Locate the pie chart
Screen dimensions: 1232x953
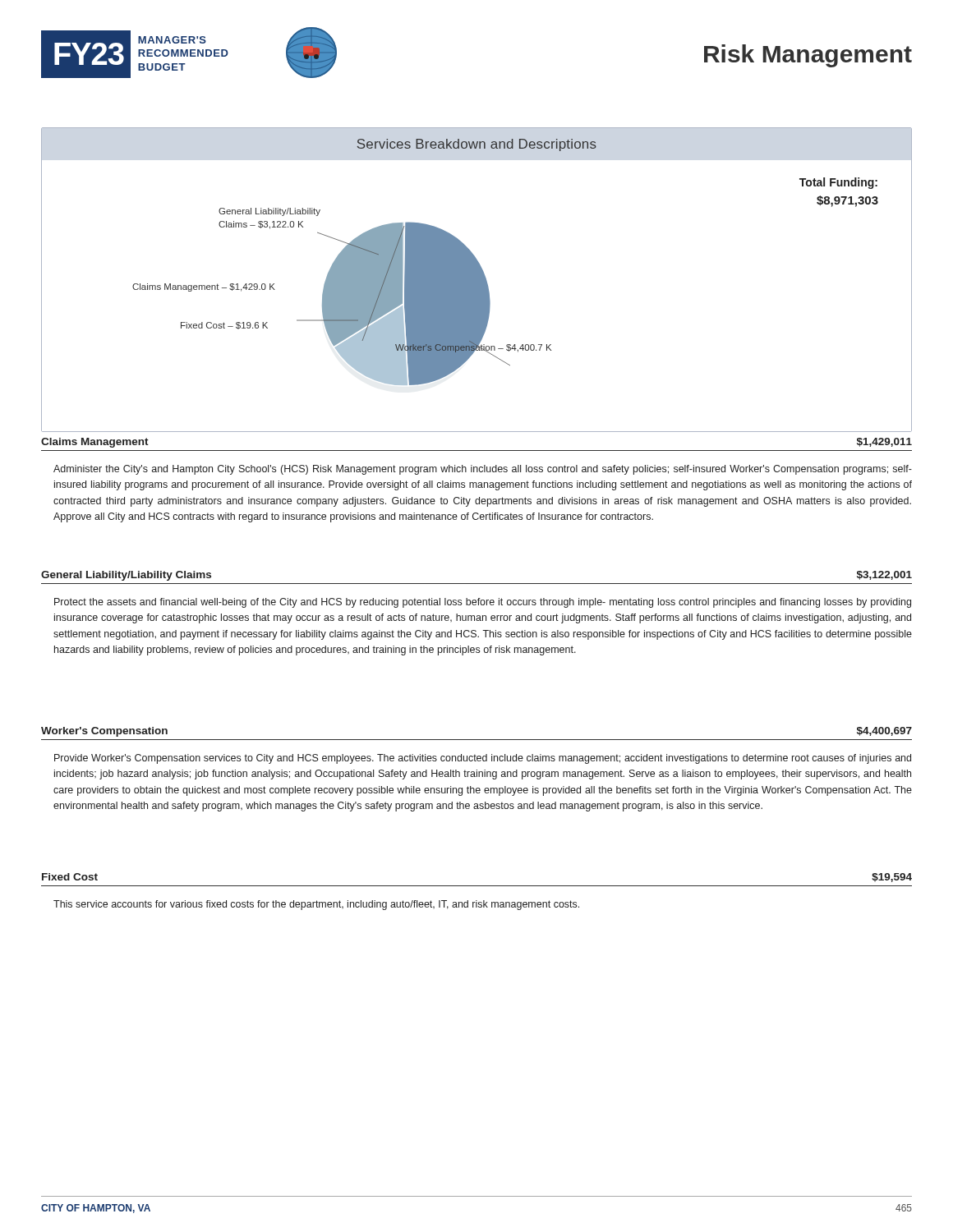pyautogui.click(x=403, y=301)
